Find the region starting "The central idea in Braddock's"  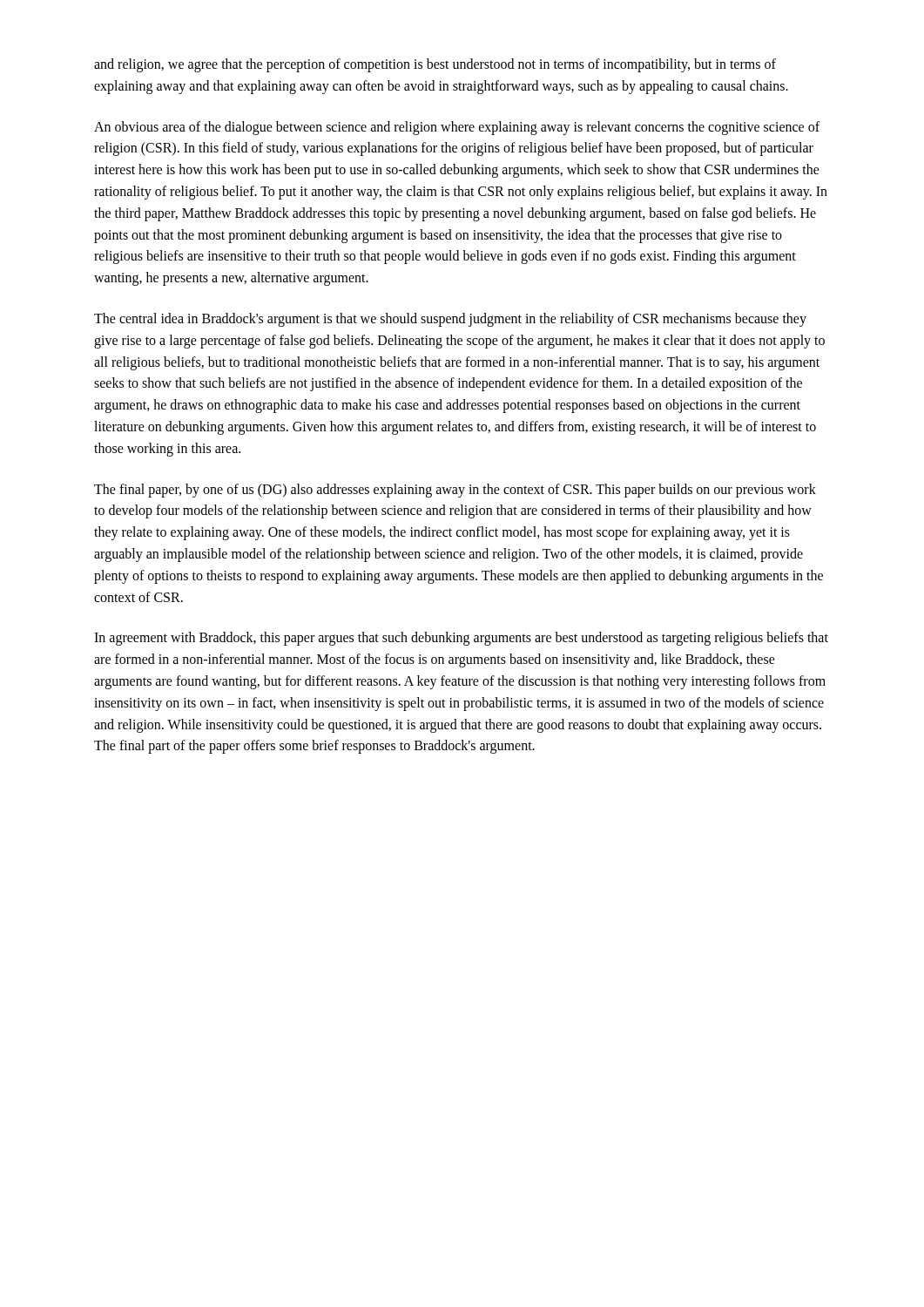[x=460, y=383]
